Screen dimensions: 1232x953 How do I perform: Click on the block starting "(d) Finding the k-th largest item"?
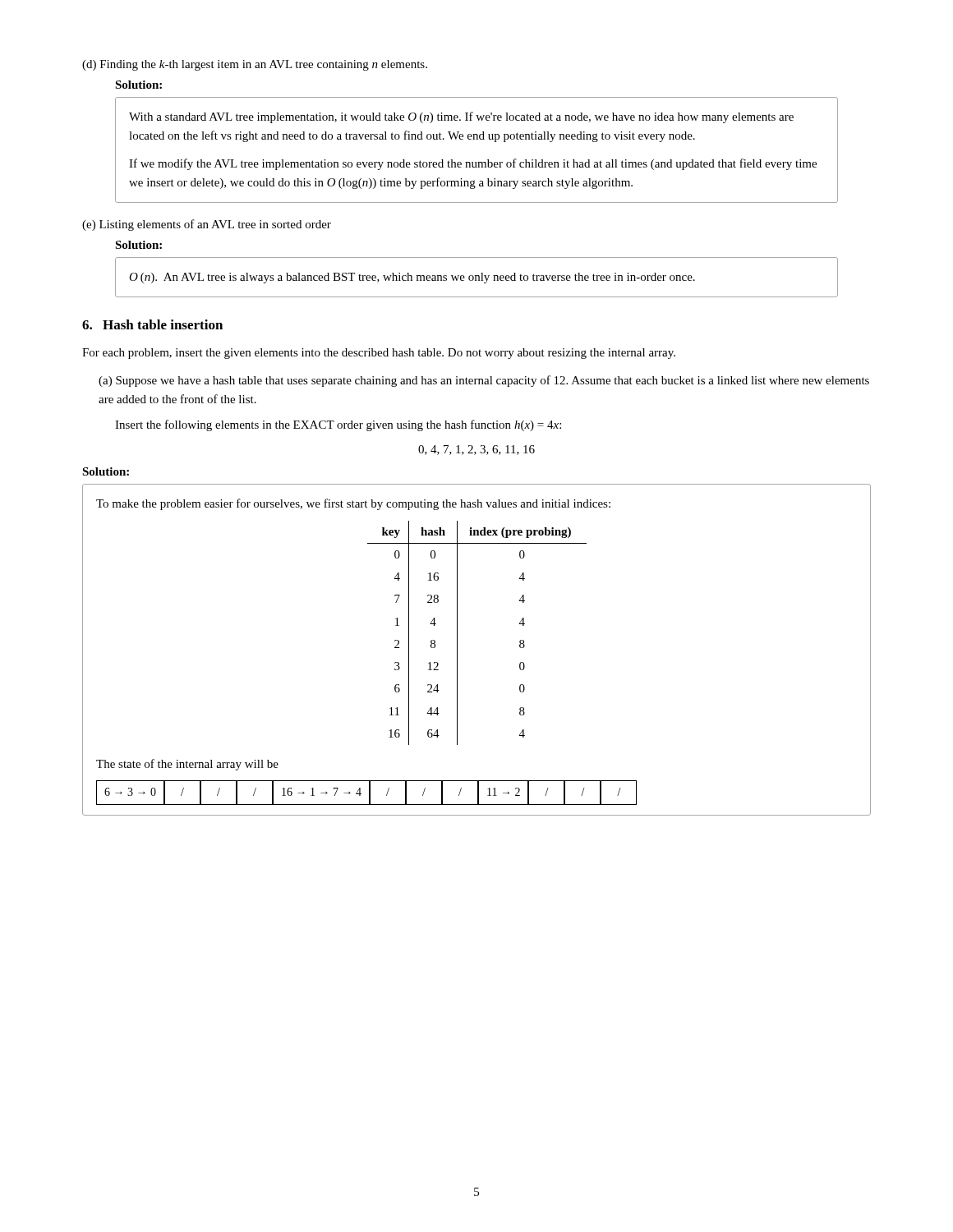click(255, 64)
